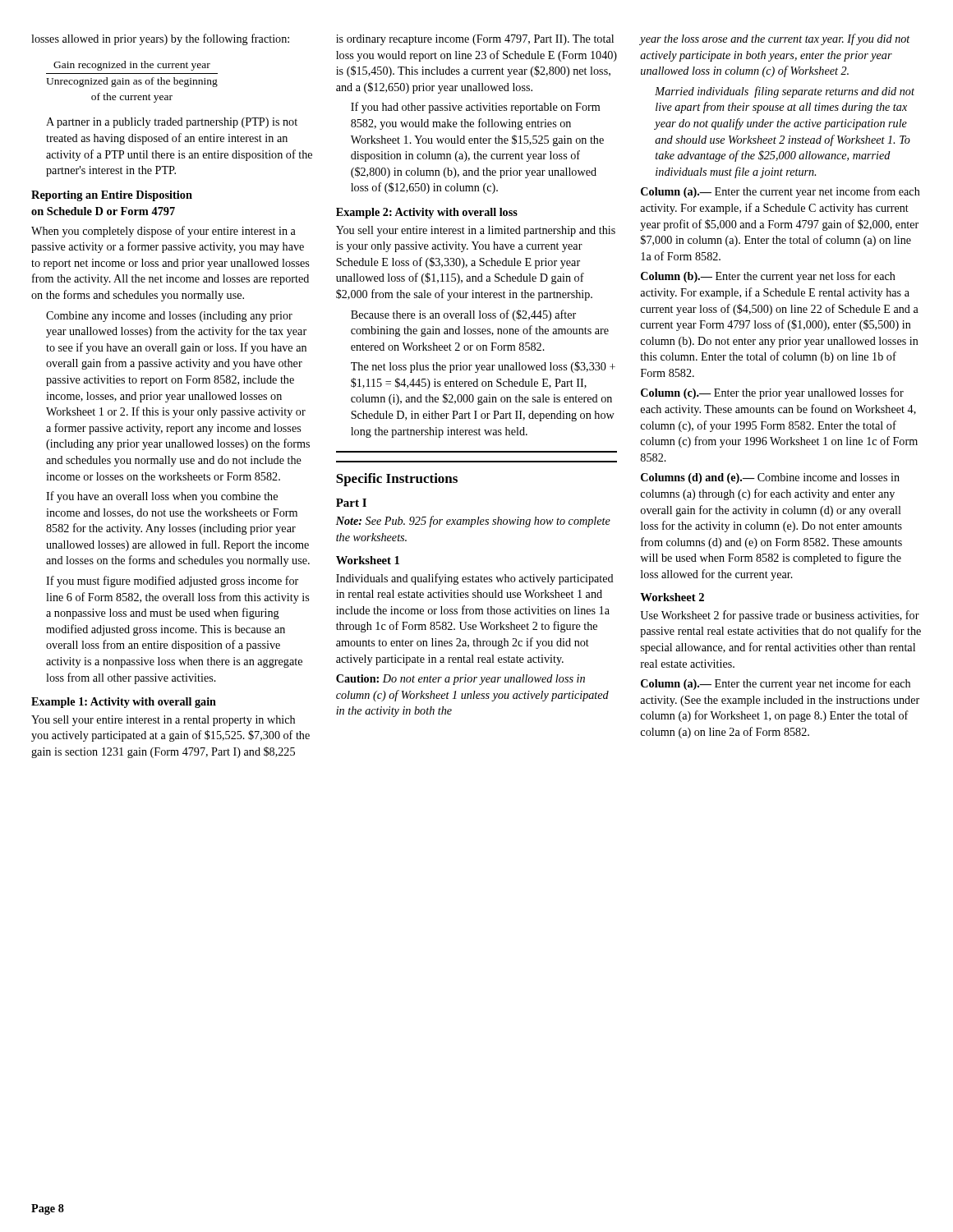Point to the element starting "A partner in"
Viewport: 953px width, 1232px height.
179,147
